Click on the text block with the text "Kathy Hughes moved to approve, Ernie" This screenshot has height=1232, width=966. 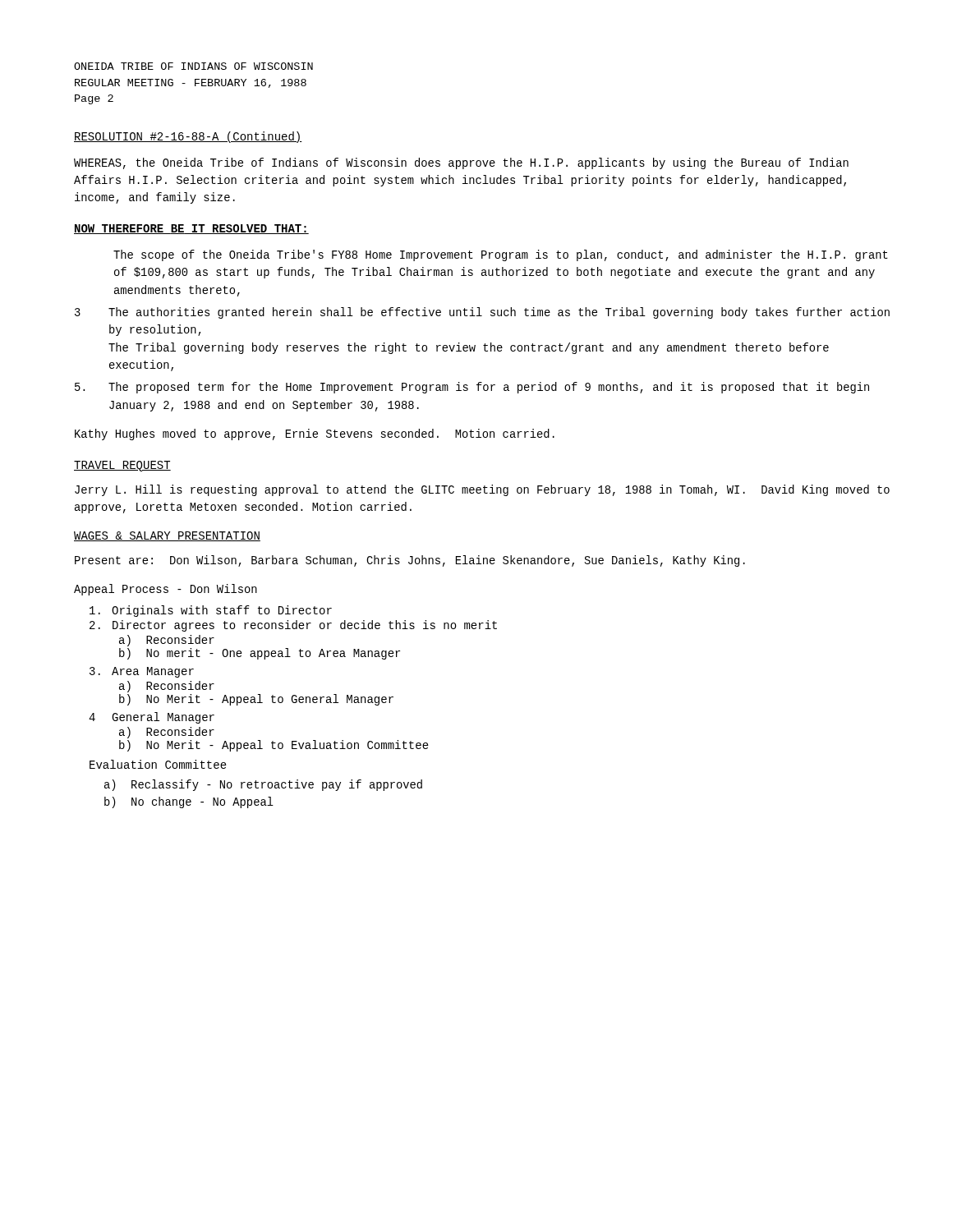315,435
